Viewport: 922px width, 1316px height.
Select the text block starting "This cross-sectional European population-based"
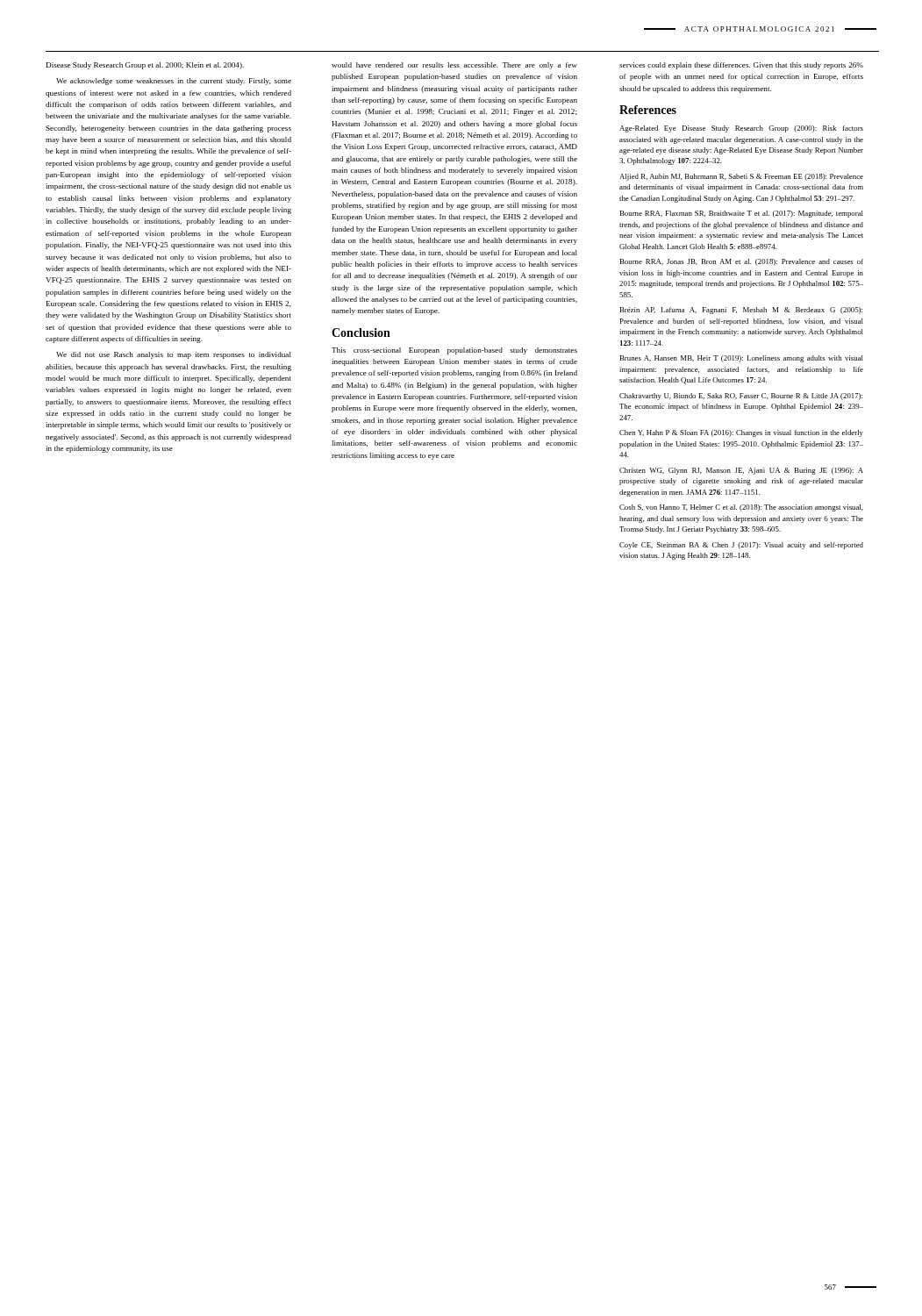454,403
